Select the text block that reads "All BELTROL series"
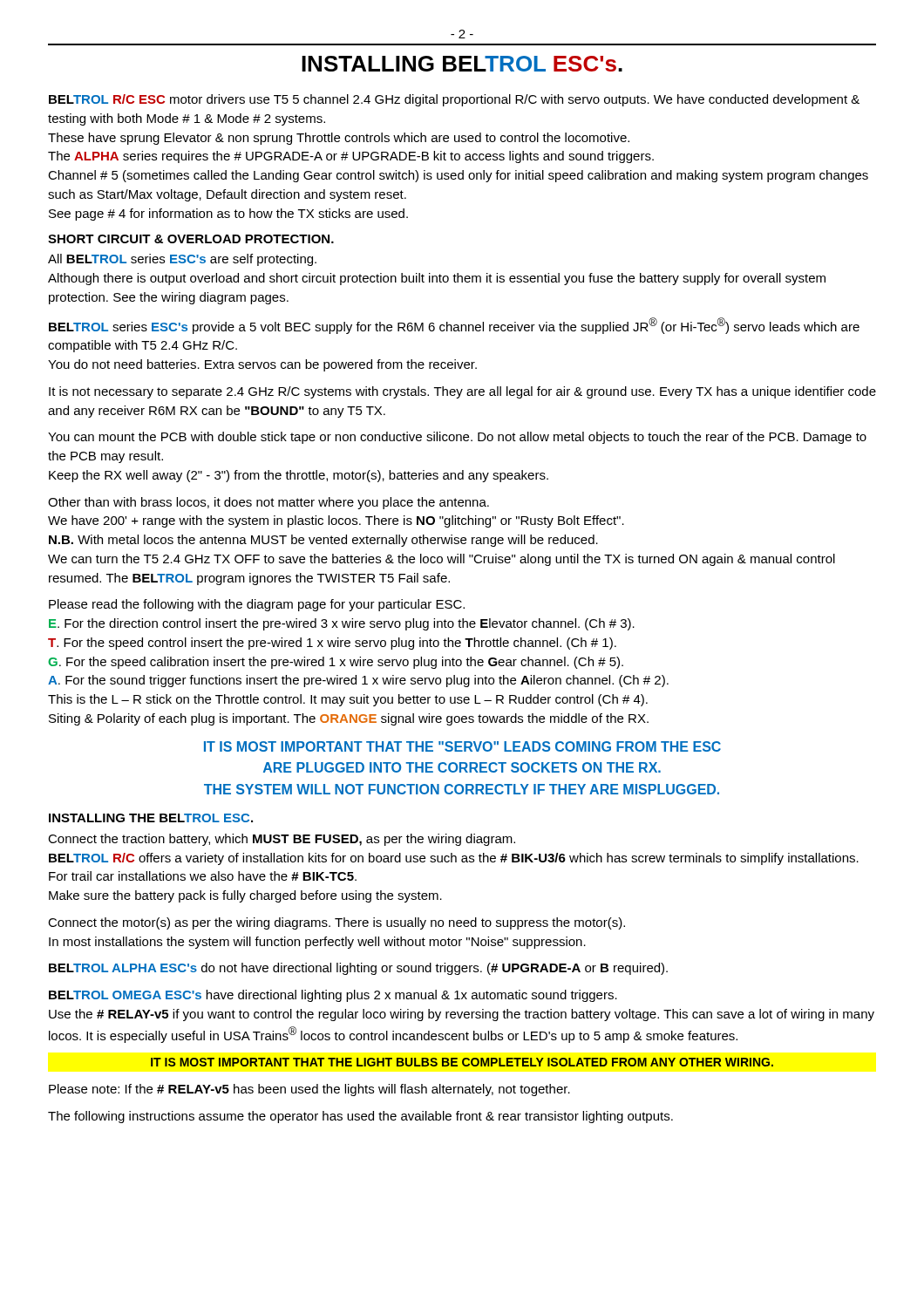The image size is (924, 1308). [437, 278]
